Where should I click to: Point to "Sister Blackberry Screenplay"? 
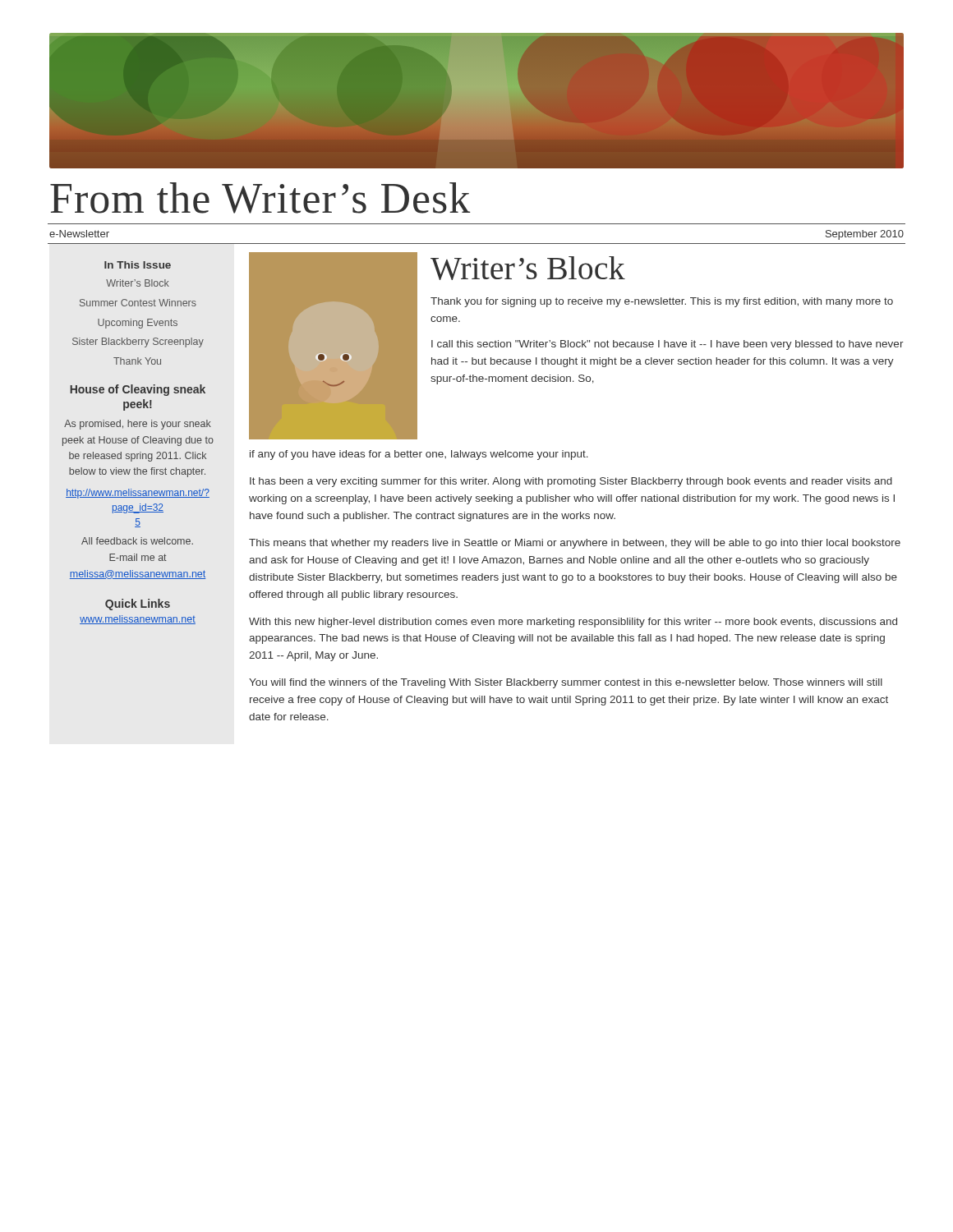click(x=138, y=342)
